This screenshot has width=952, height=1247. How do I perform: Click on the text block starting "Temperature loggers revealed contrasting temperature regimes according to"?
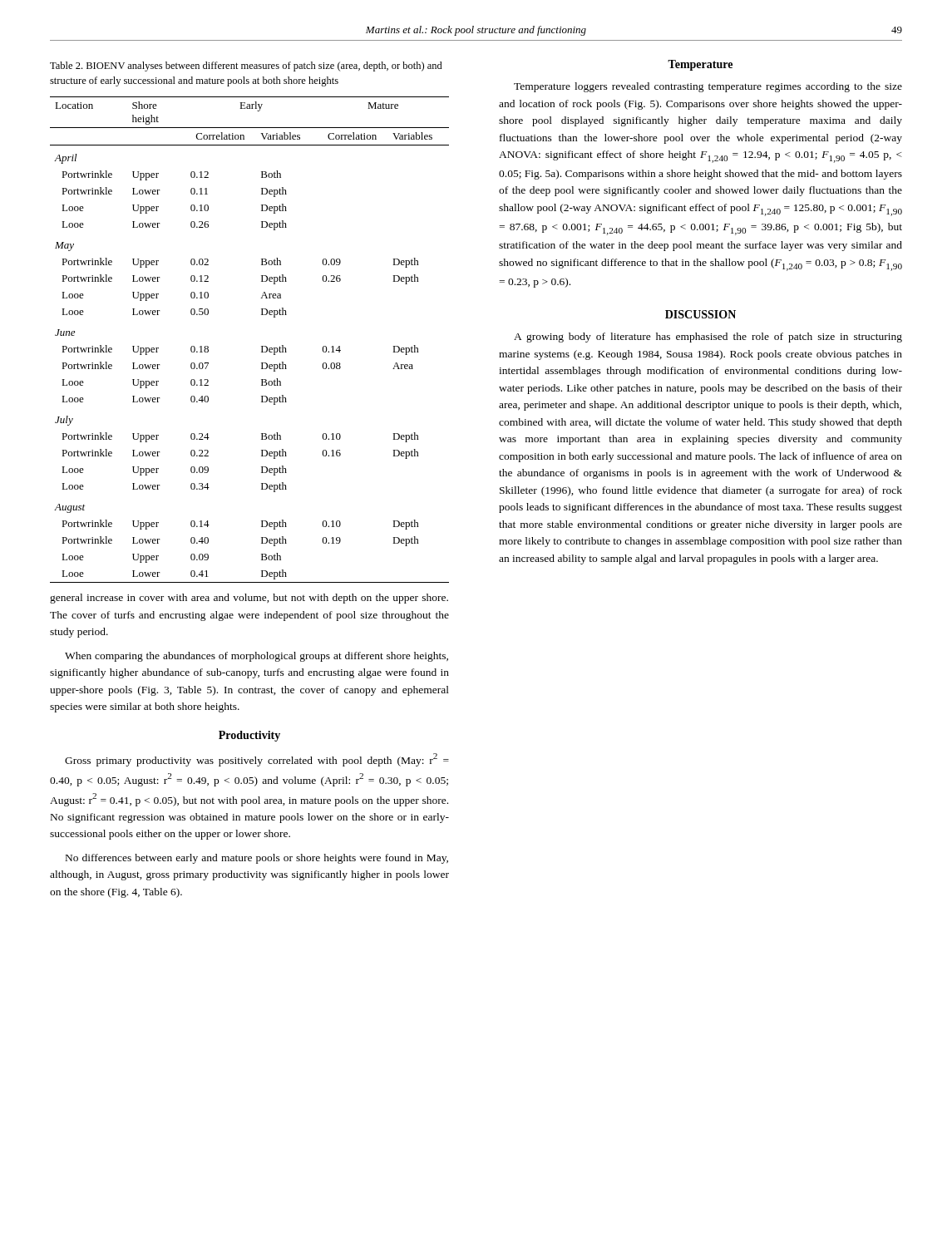click(700, 184)
